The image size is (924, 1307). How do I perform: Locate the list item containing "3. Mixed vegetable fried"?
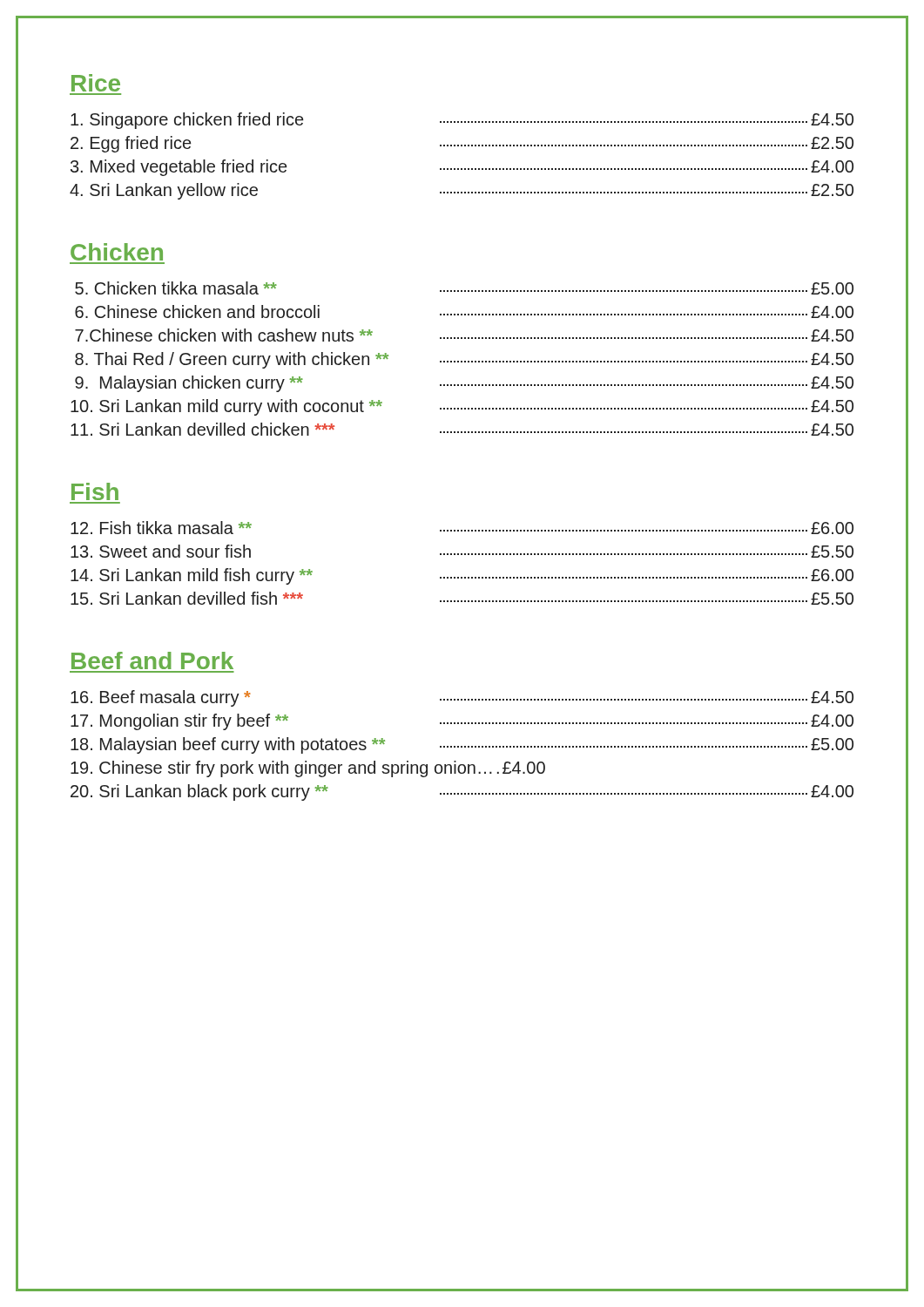[462, 167]
